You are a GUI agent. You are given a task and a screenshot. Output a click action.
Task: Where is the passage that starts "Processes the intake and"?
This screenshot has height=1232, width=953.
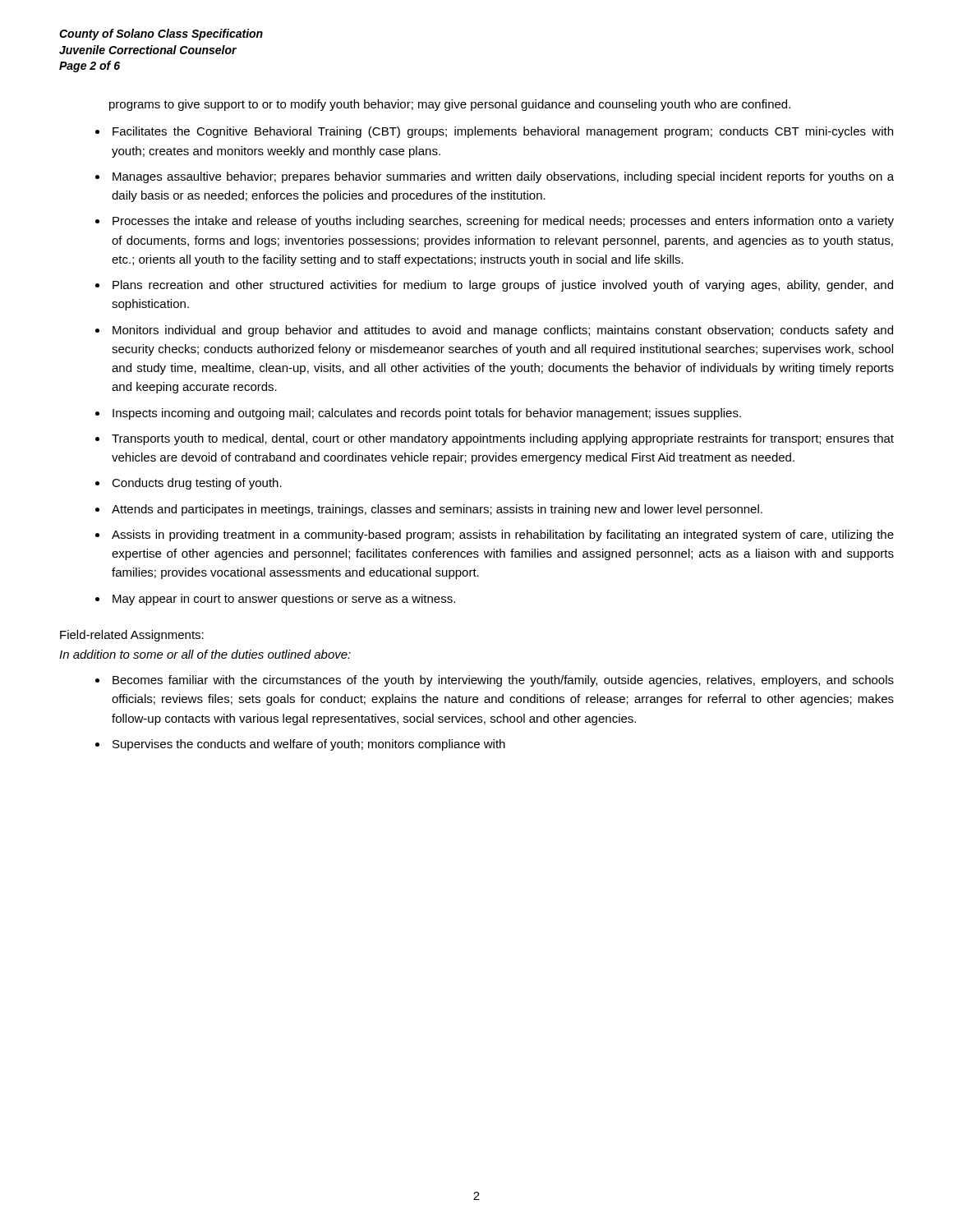(503, 240)
